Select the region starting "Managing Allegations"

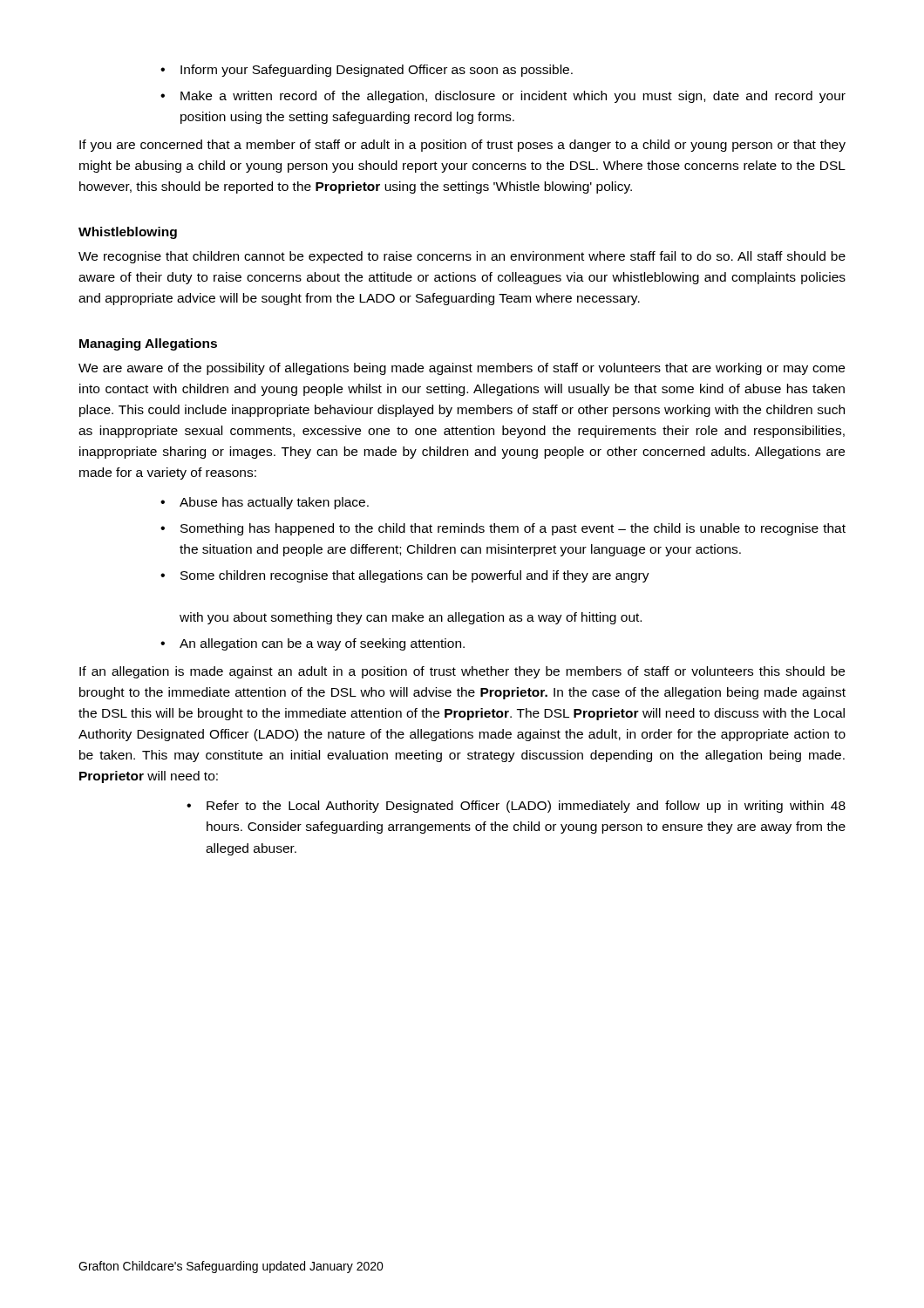coord(148,344)
